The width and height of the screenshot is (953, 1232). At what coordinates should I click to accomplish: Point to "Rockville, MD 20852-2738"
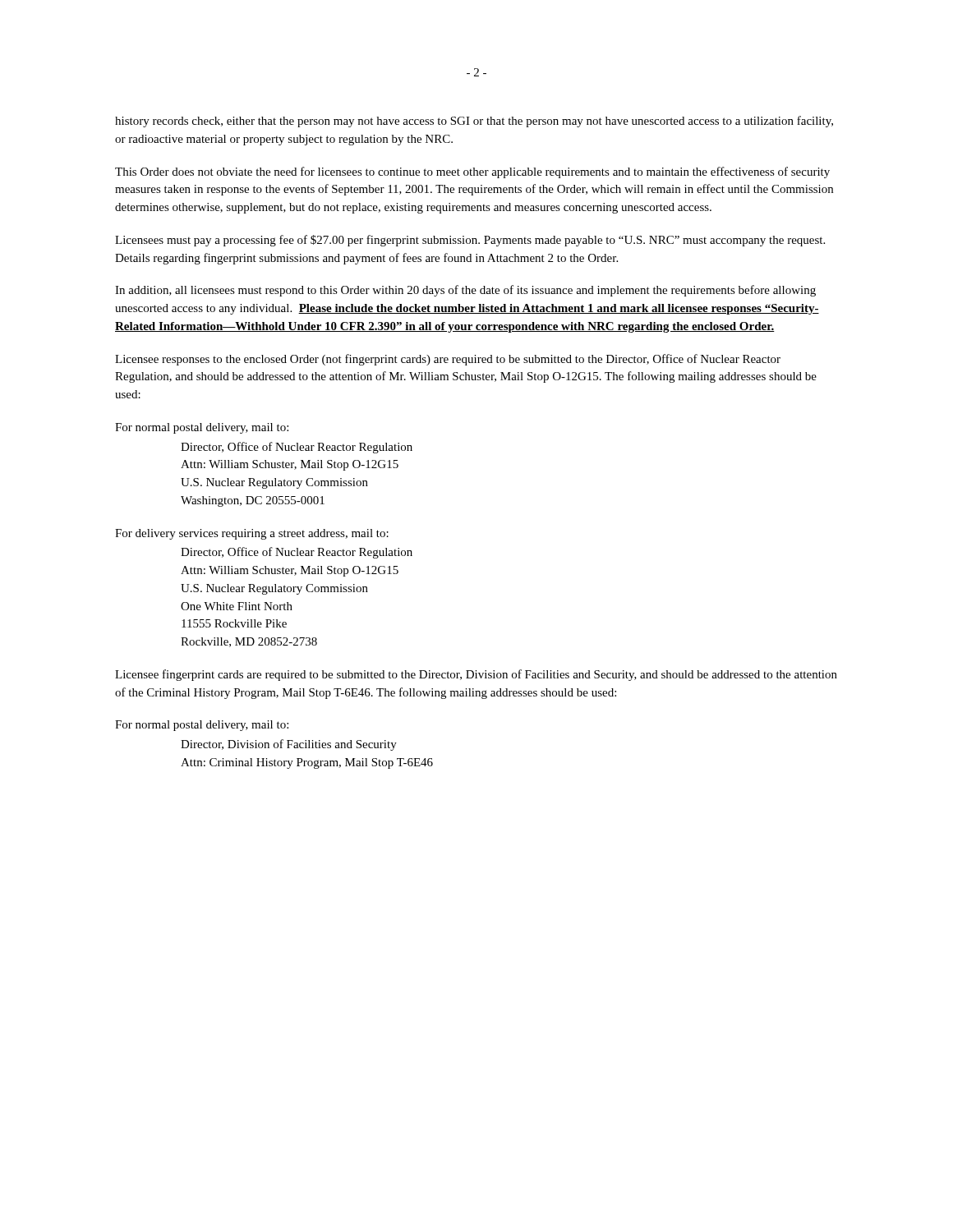click(249, 641)
